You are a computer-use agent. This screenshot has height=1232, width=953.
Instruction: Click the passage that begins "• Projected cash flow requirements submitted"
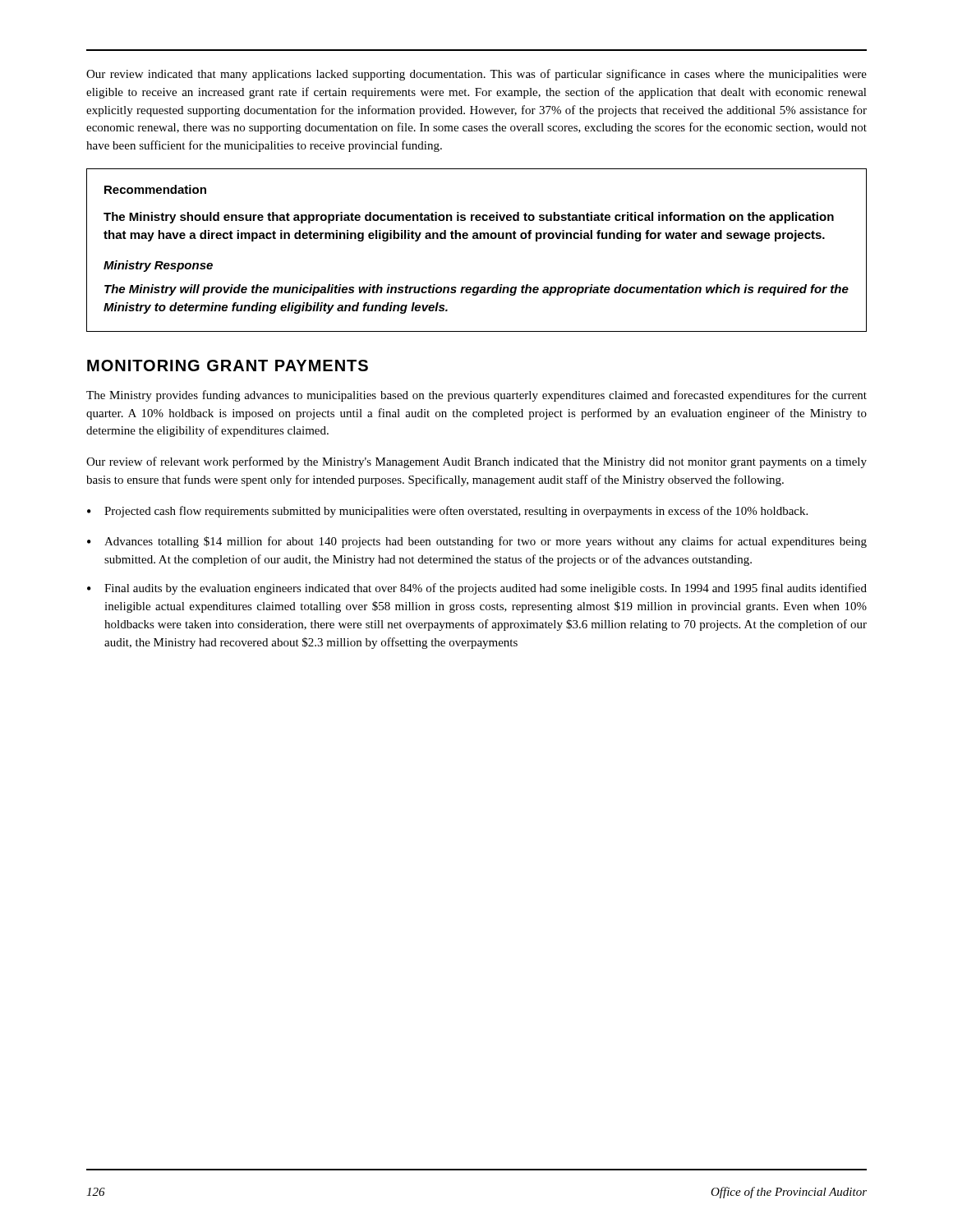(476, 512)
